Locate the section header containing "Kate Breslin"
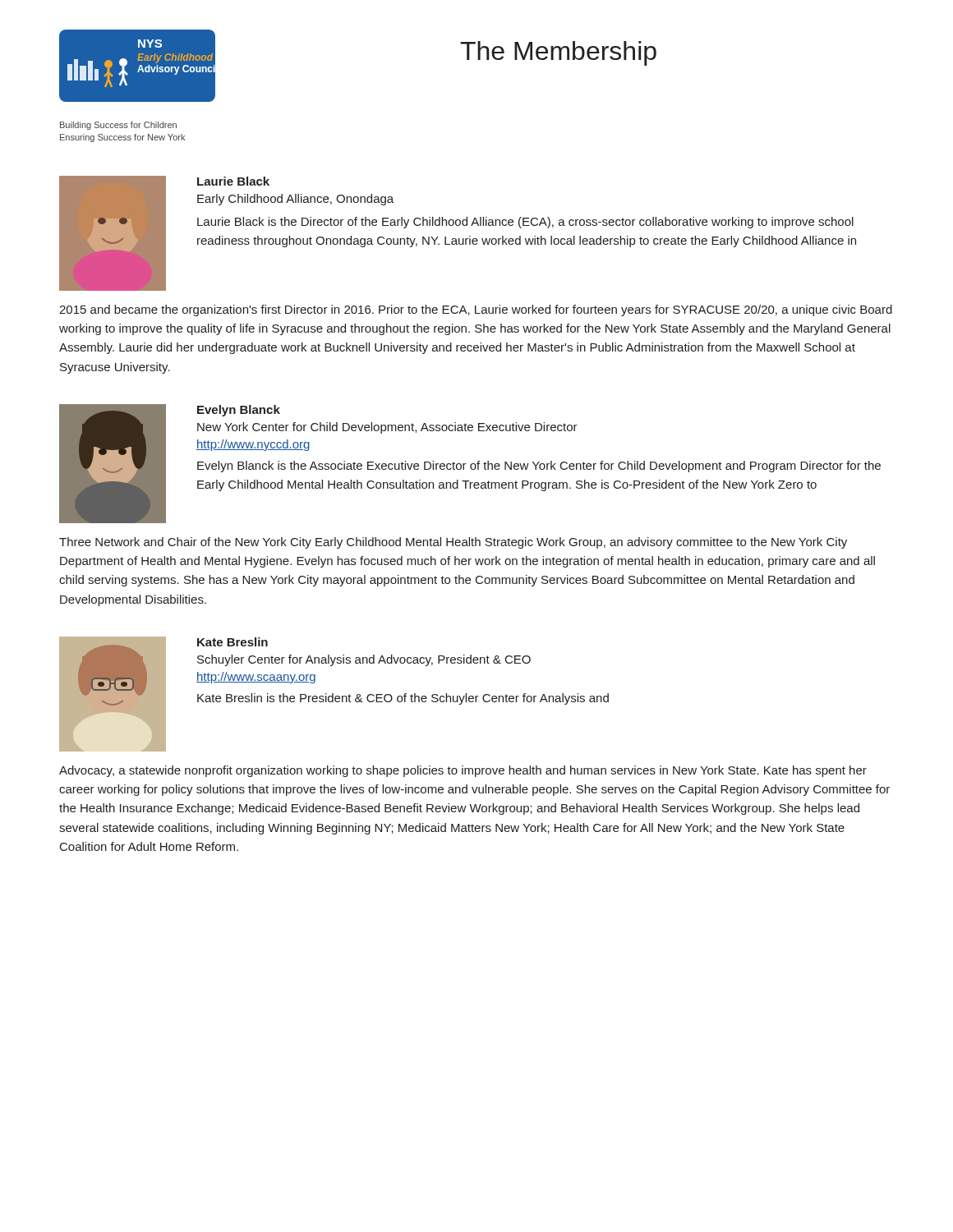953x1232 pixels. coord(232,642)
